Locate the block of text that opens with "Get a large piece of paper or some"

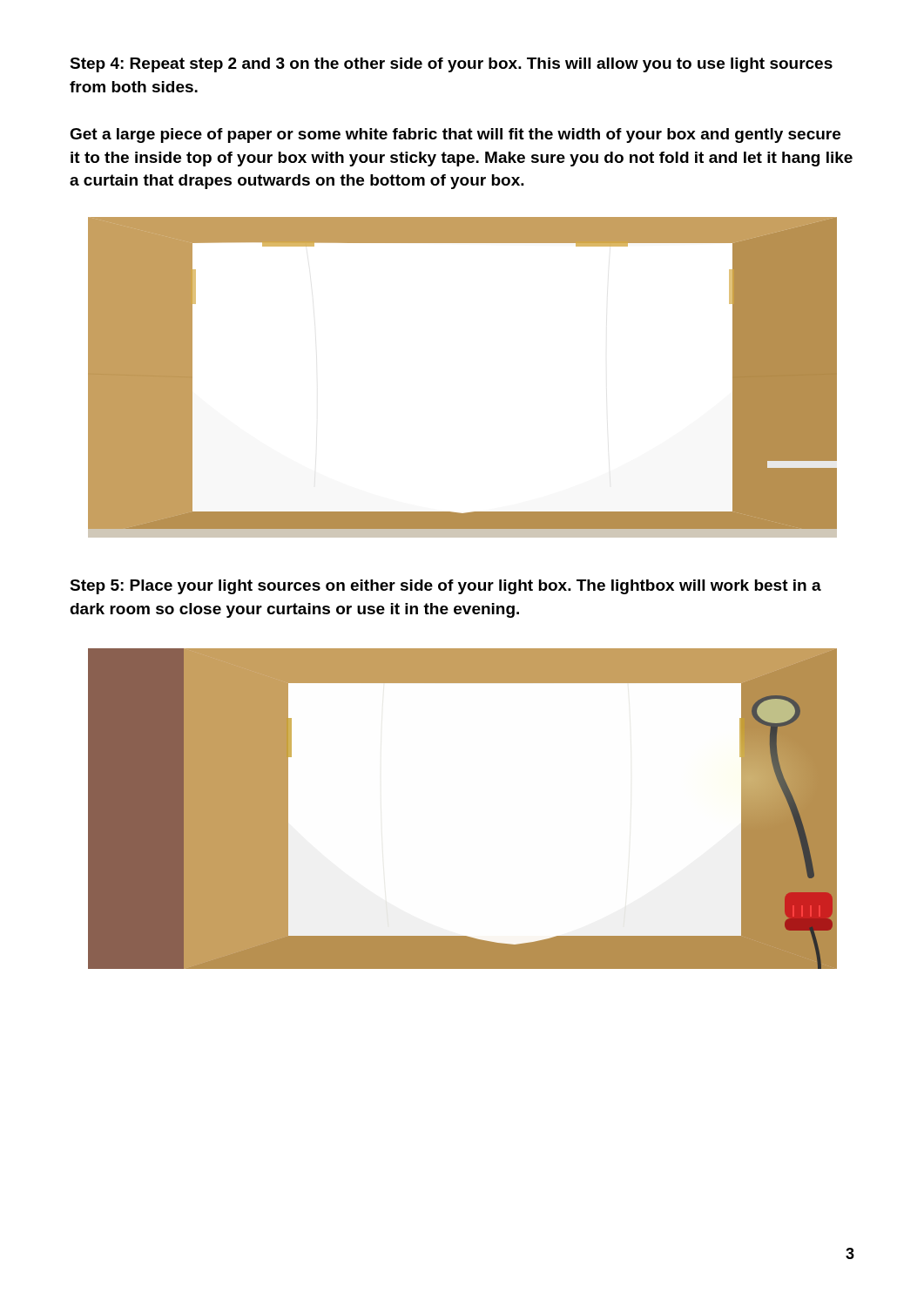tap(461, 157)
